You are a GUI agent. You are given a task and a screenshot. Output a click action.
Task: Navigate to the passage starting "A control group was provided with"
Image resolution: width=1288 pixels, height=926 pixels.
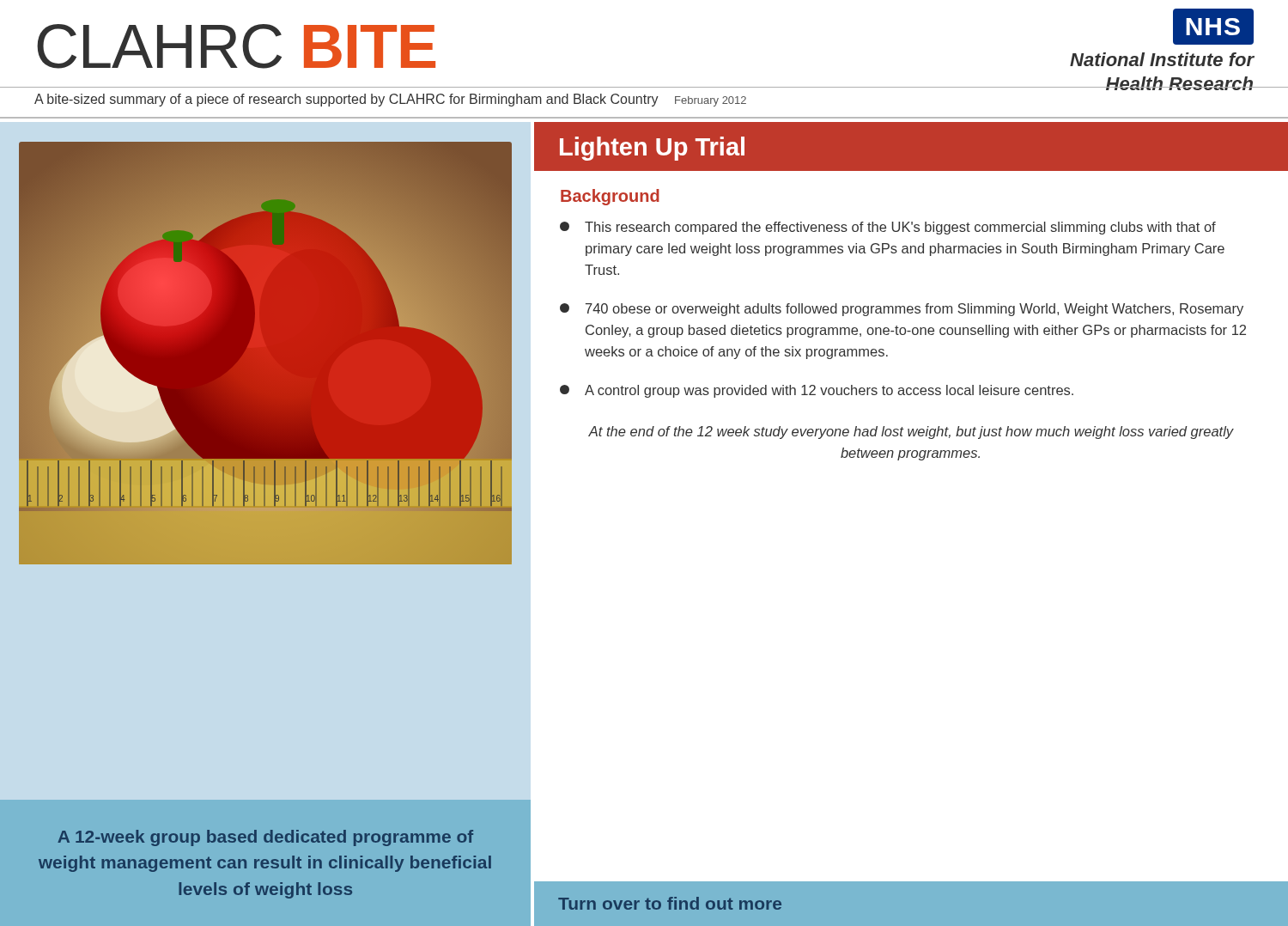817,391
